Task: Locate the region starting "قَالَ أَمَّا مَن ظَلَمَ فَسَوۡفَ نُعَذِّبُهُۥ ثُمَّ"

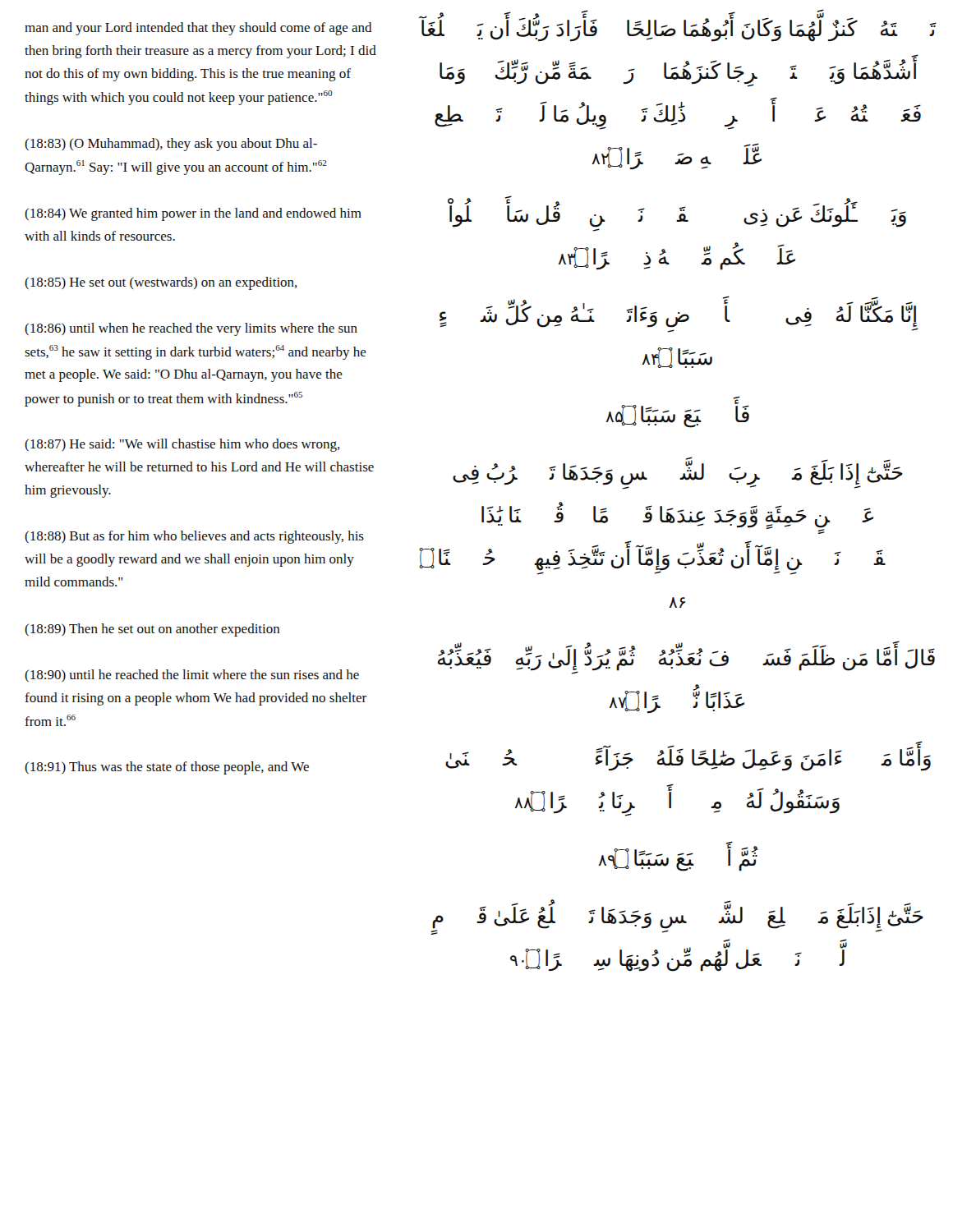Action: (678, 683)
